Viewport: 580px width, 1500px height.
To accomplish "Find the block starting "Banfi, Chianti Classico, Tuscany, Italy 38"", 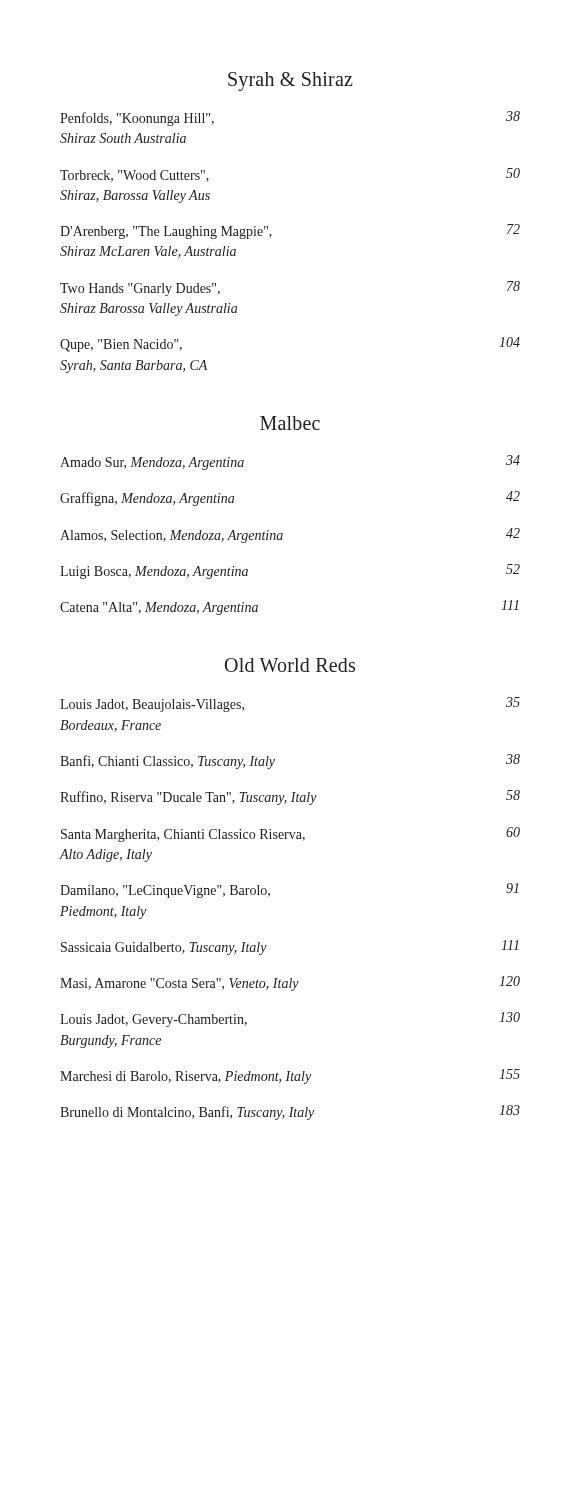I will [164, 762].
